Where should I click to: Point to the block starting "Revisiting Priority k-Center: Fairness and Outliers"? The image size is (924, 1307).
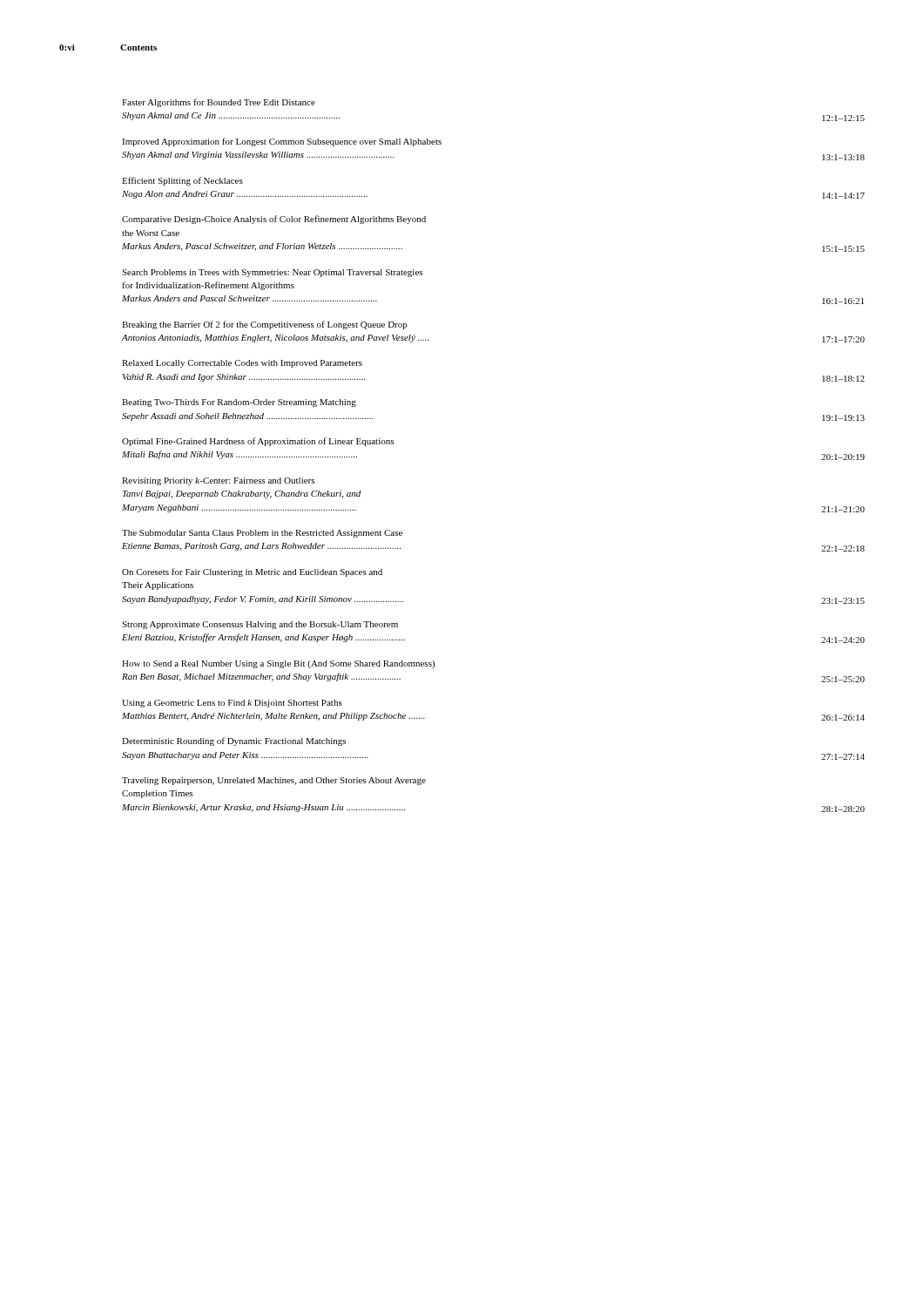218,481
